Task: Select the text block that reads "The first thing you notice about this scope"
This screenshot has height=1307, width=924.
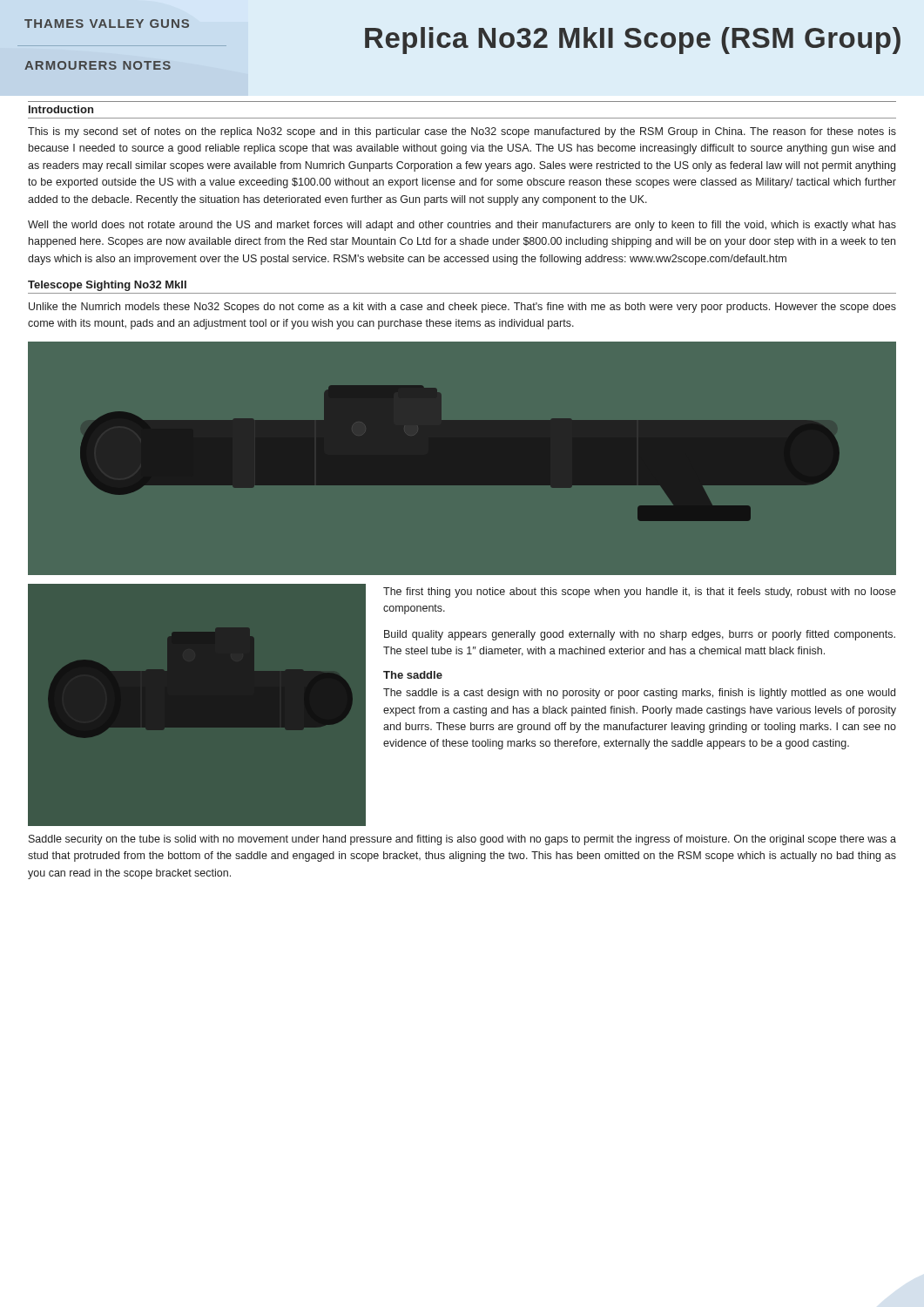Action: point(640,600)
